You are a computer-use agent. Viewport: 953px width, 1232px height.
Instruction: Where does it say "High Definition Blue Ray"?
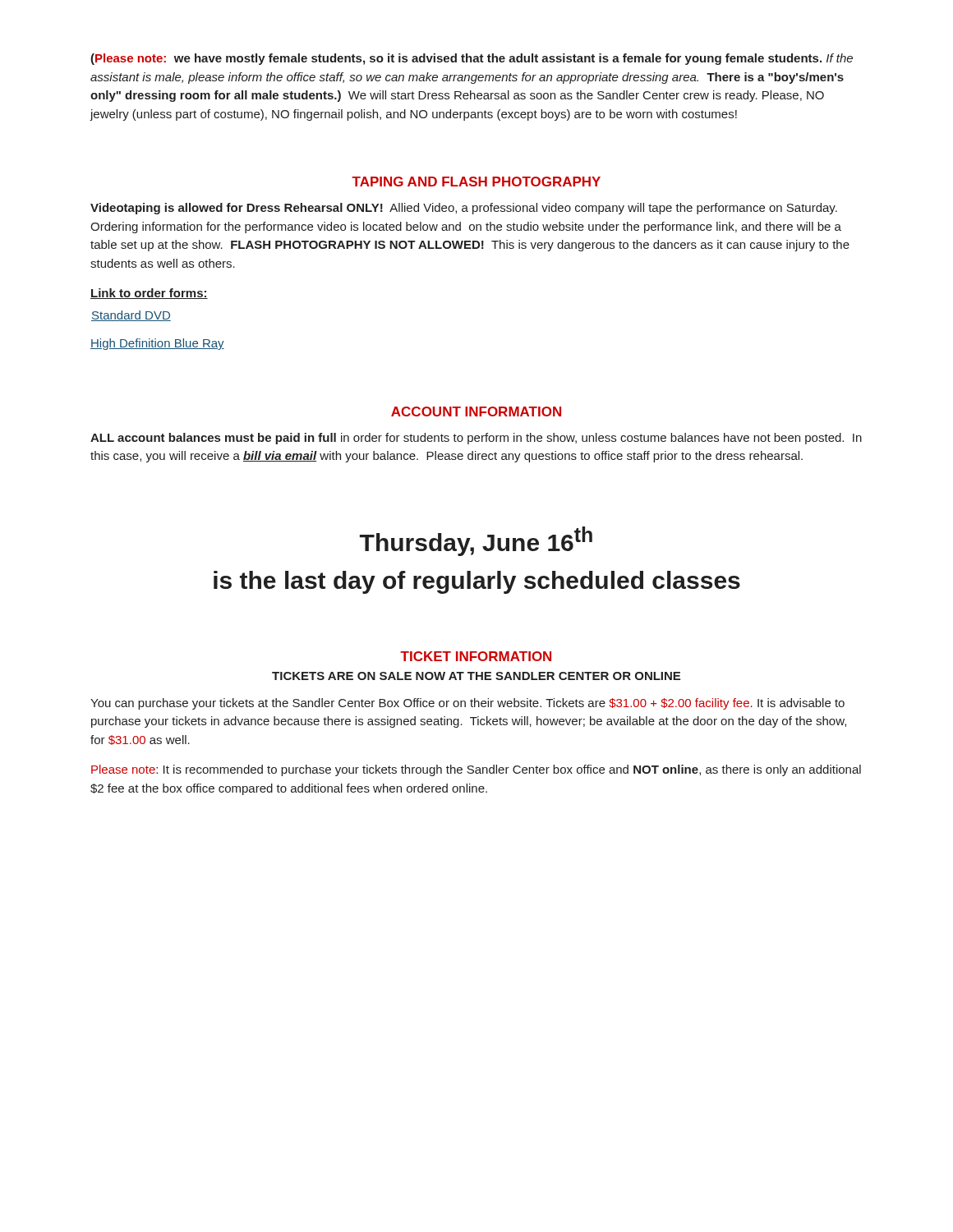click(x=157, y=343)
